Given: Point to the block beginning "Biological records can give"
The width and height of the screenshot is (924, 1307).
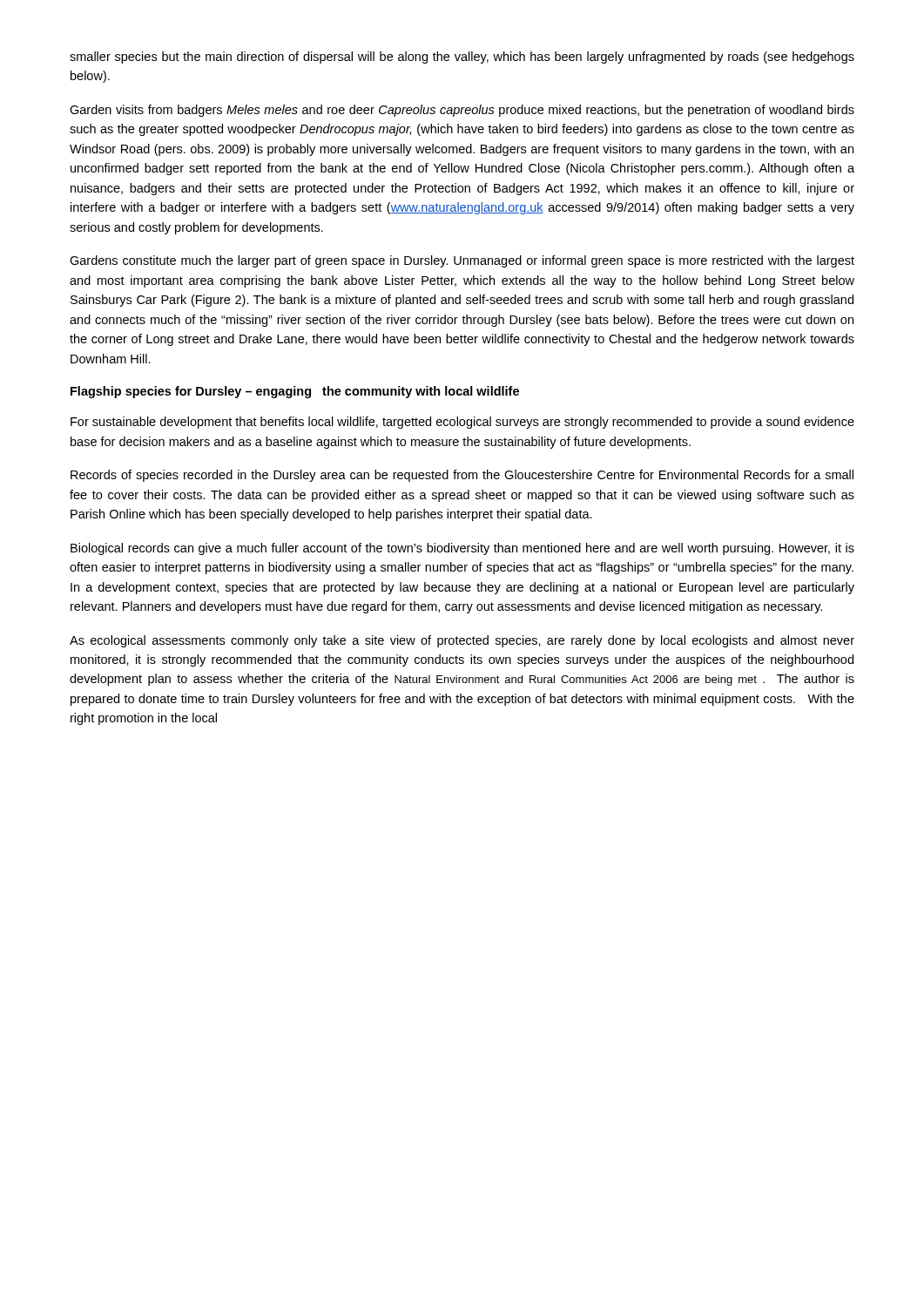Looking at the screenshot, I should pyautogui.click(x=462, y=577).
